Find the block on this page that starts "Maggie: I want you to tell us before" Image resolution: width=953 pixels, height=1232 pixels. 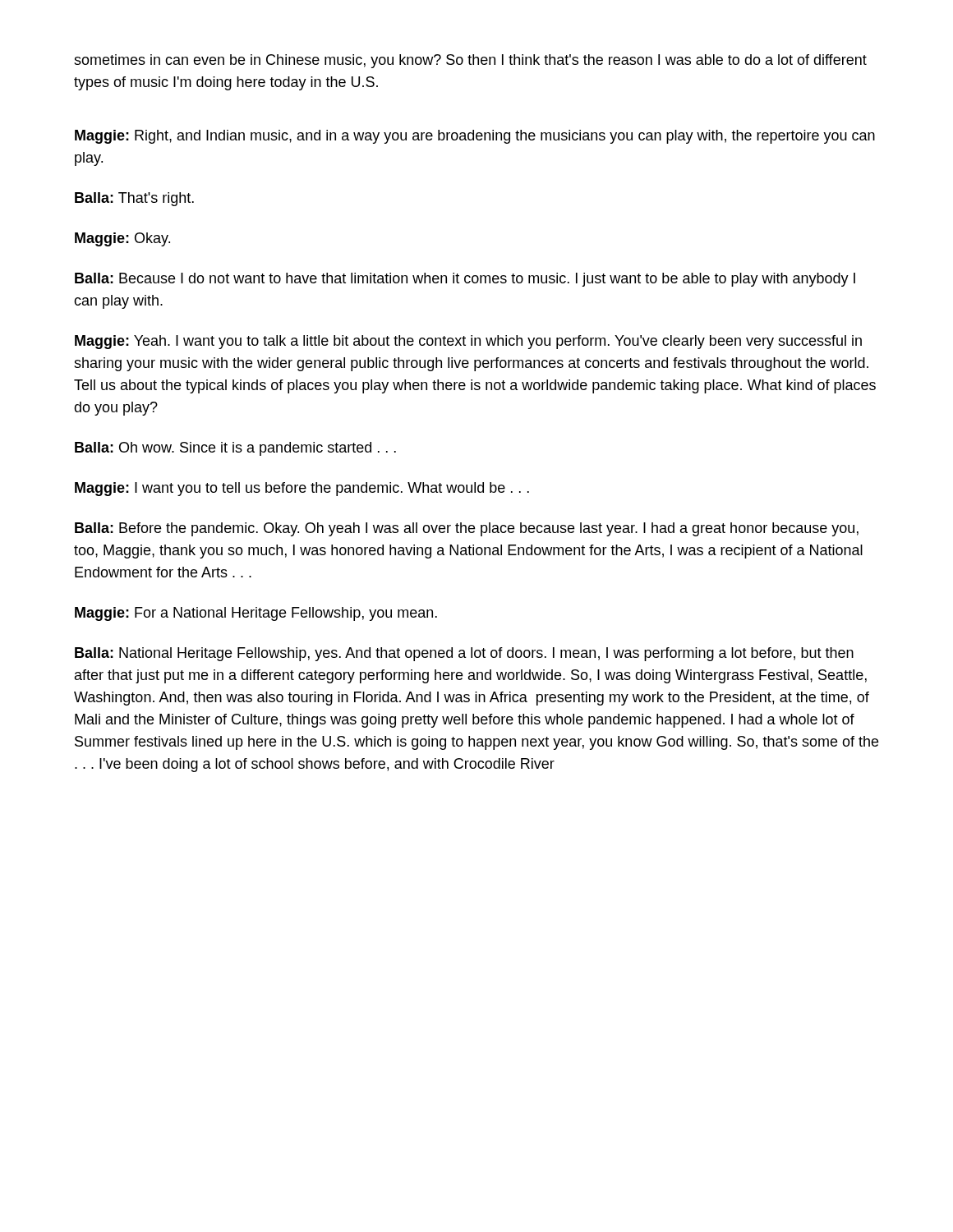click(x=302, y=488)
